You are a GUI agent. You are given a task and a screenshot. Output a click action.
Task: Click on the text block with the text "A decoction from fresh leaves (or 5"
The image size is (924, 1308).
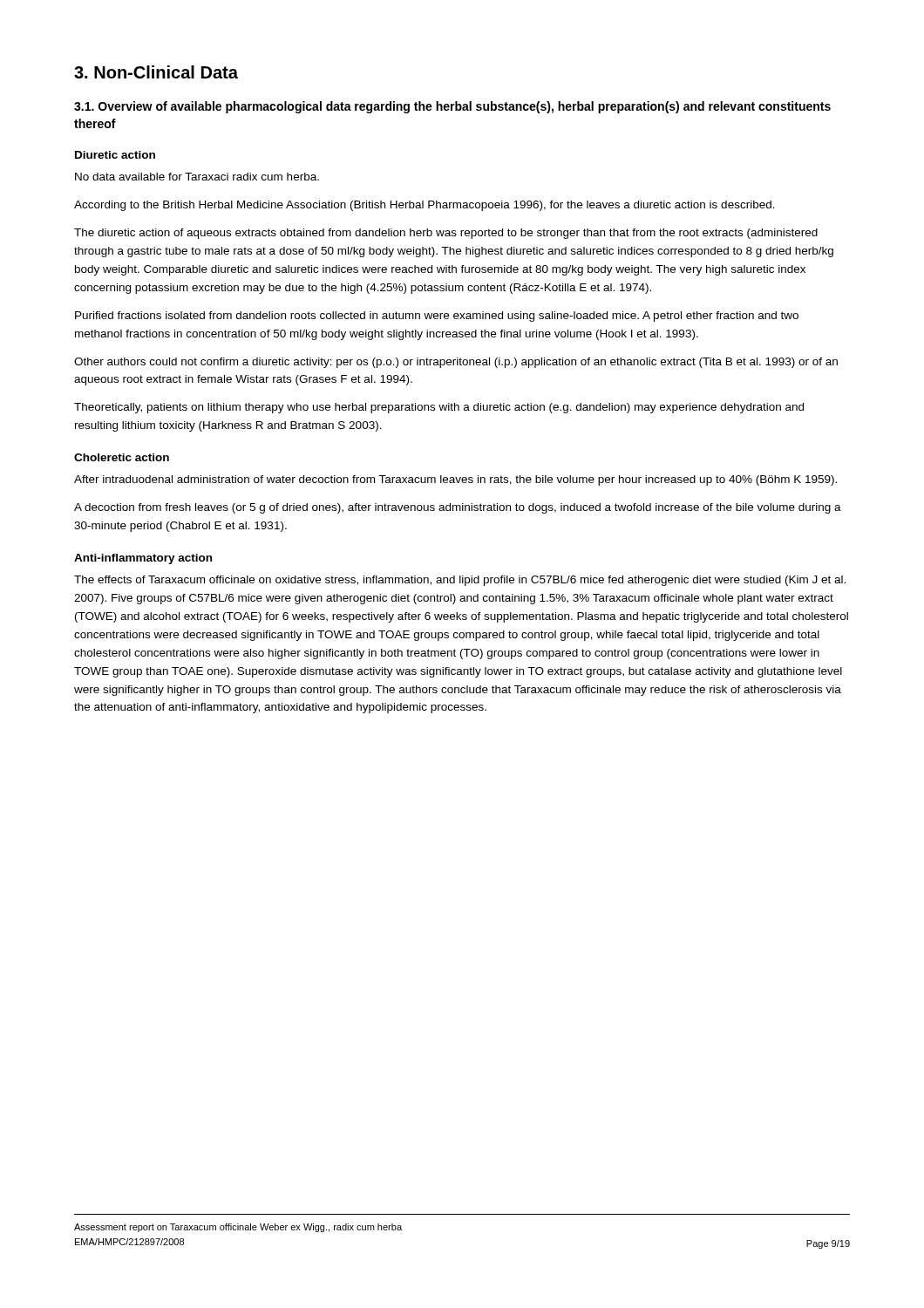click(457, 516)
